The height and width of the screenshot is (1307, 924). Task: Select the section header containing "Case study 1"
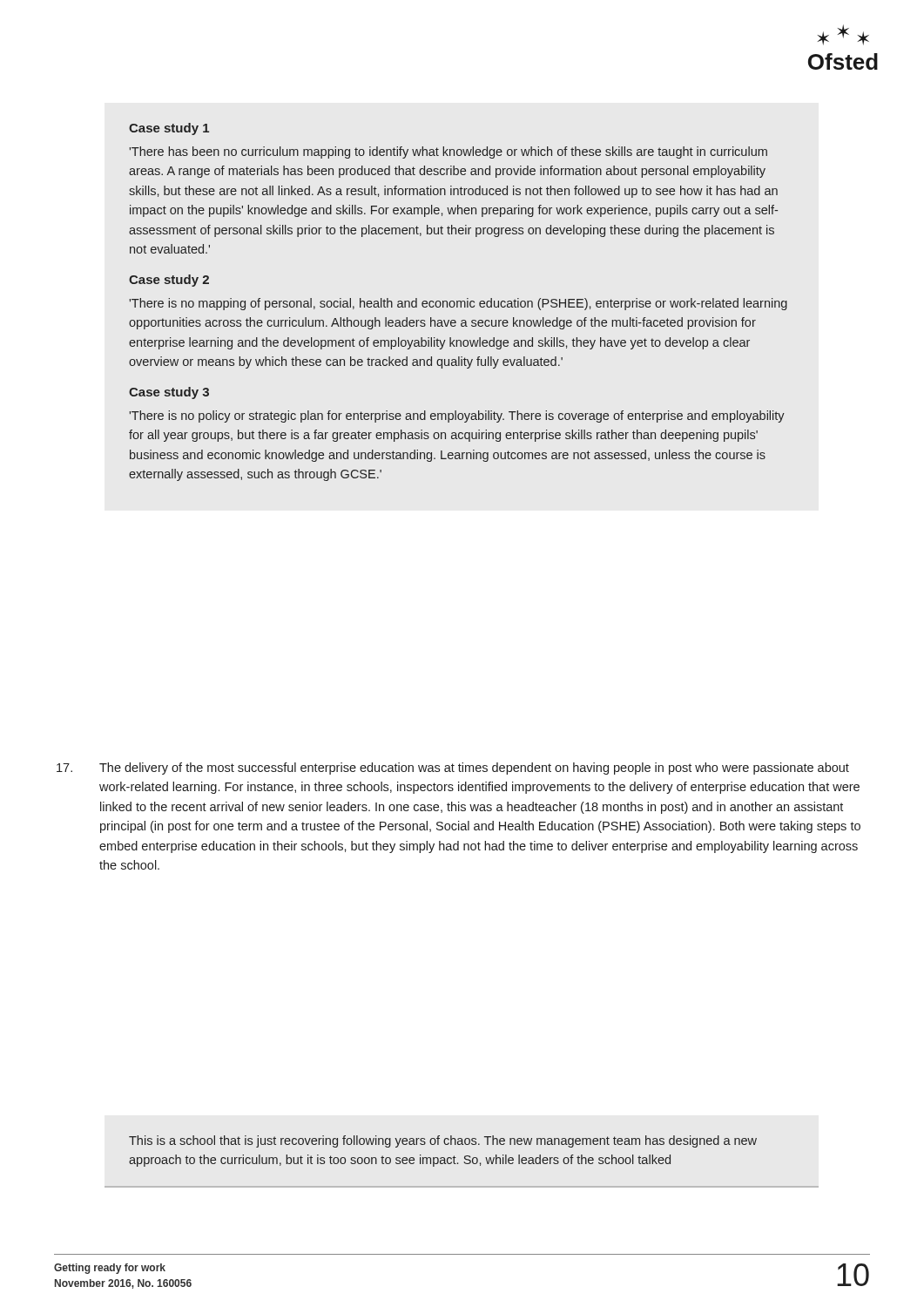tap(169, 128)
